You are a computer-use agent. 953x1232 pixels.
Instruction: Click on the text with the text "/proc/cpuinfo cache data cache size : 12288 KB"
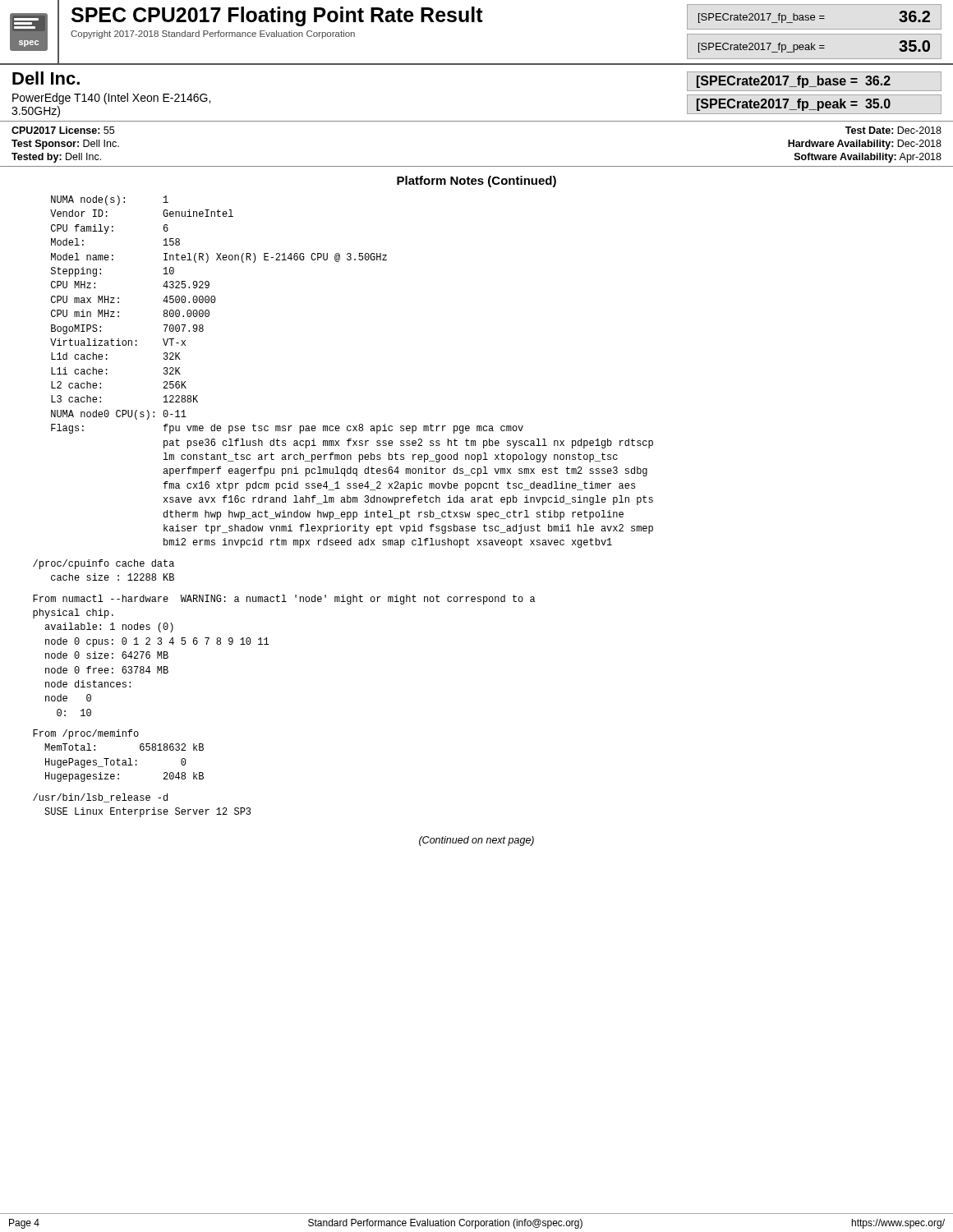tap(95, 571)
